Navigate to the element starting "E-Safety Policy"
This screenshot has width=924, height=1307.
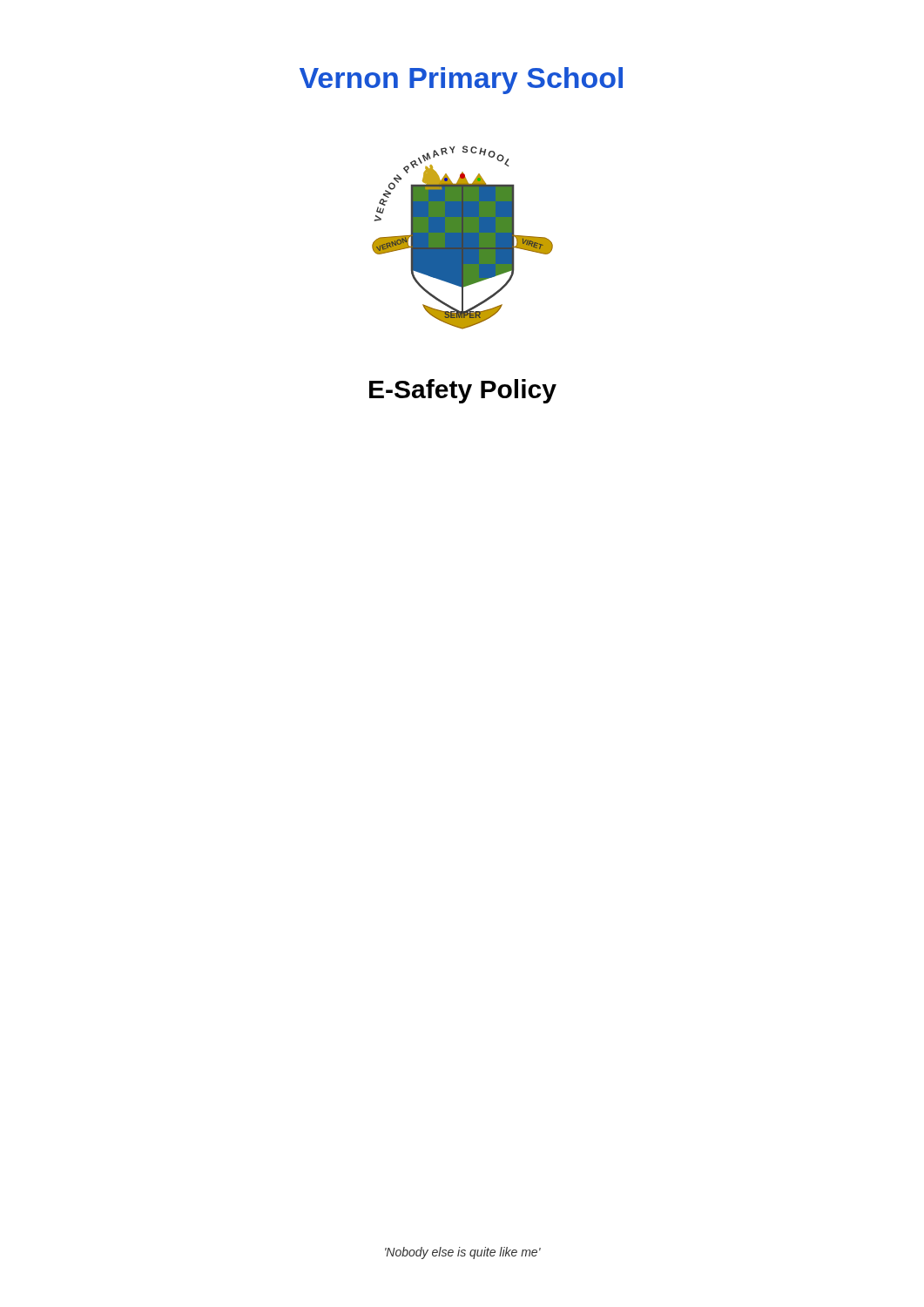(x=462, y=389)
